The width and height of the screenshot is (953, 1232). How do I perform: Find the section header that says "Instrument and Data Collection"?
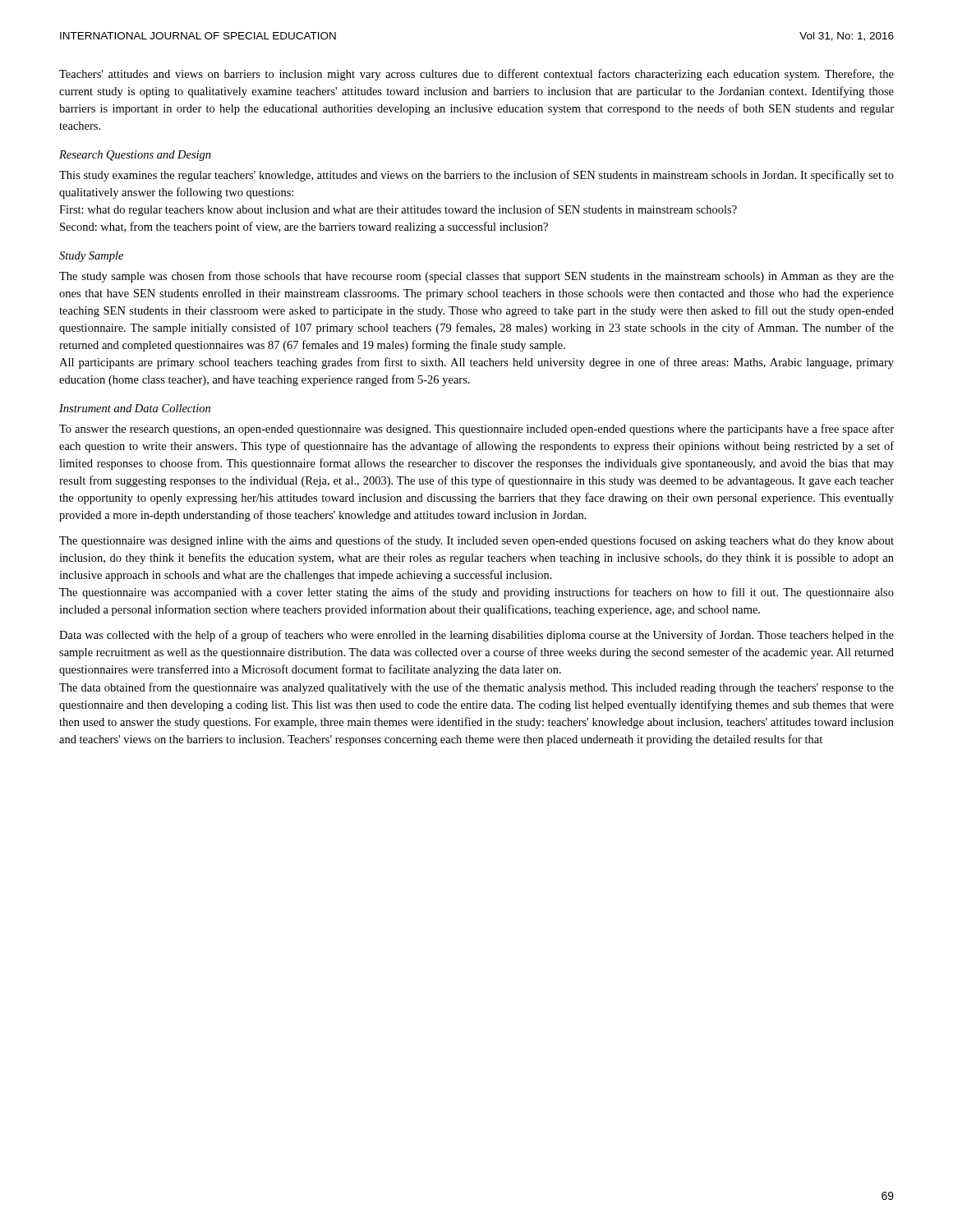[x=135, y=408]
